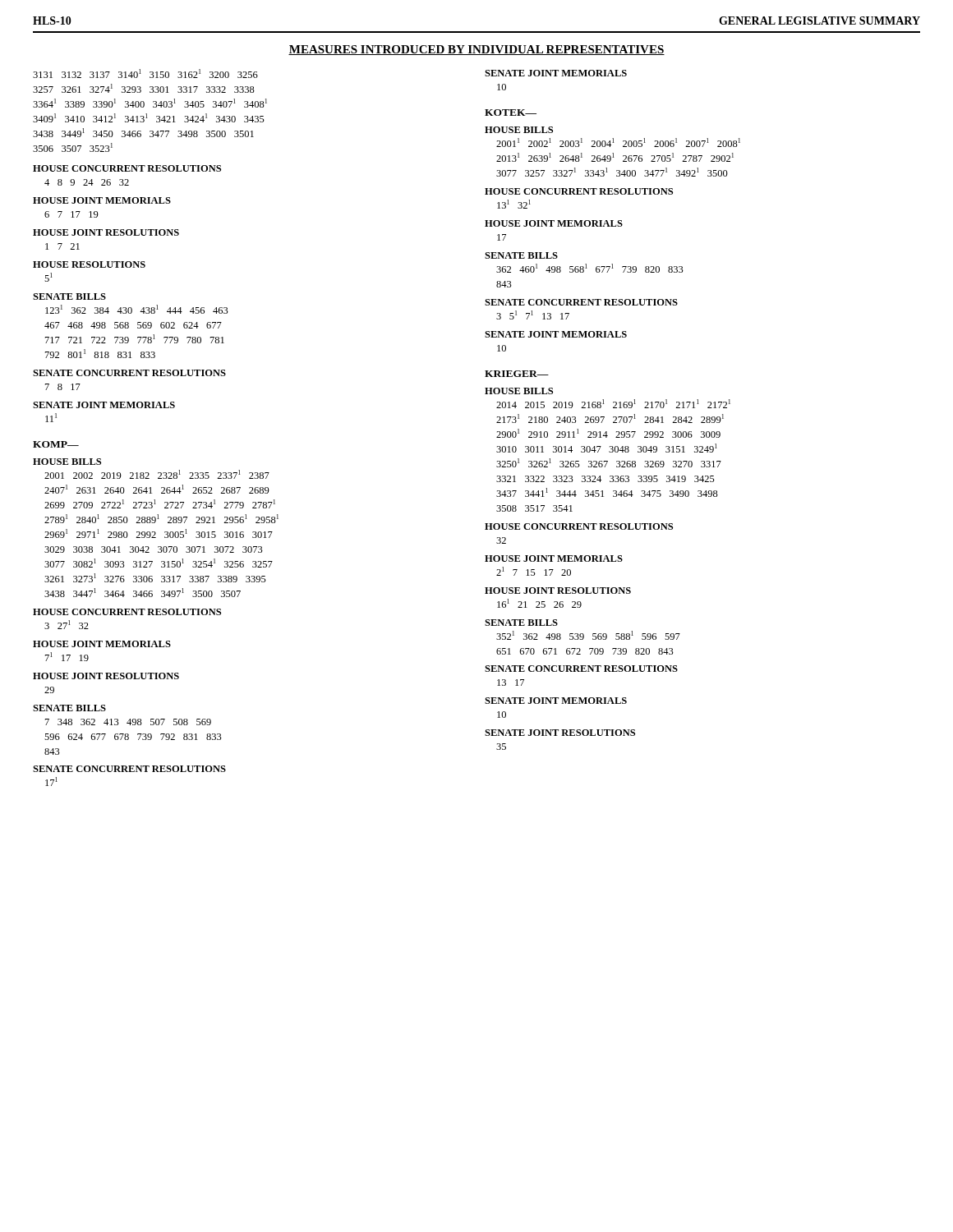Screen dimensions: 1232x953
Task: Navigate to the passage starting "3 51 71 13 17"
Action: click(x=533, y=316)
